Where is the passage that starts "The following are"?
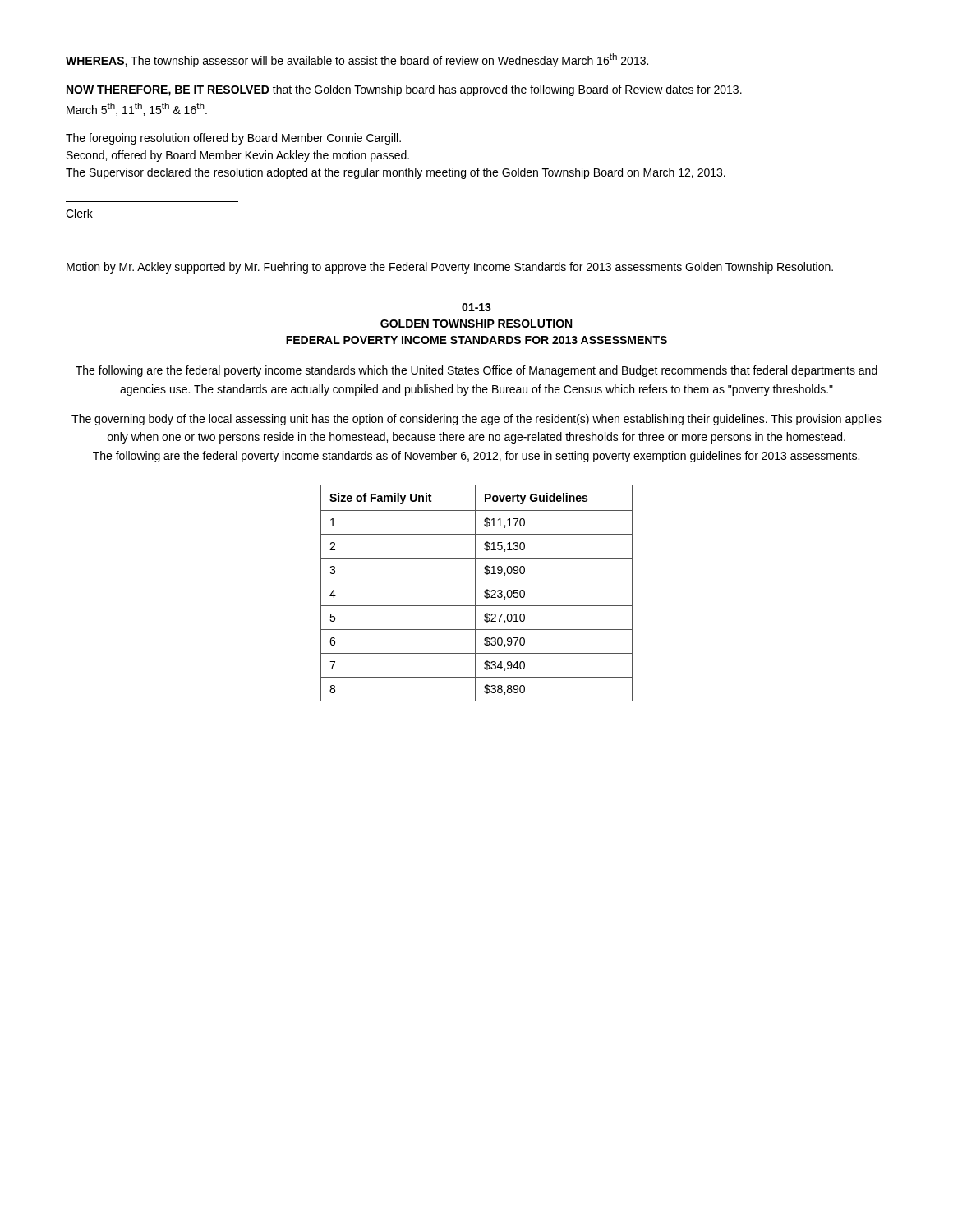The height and width of the screenshot is (1232, 953). point(476,380)
